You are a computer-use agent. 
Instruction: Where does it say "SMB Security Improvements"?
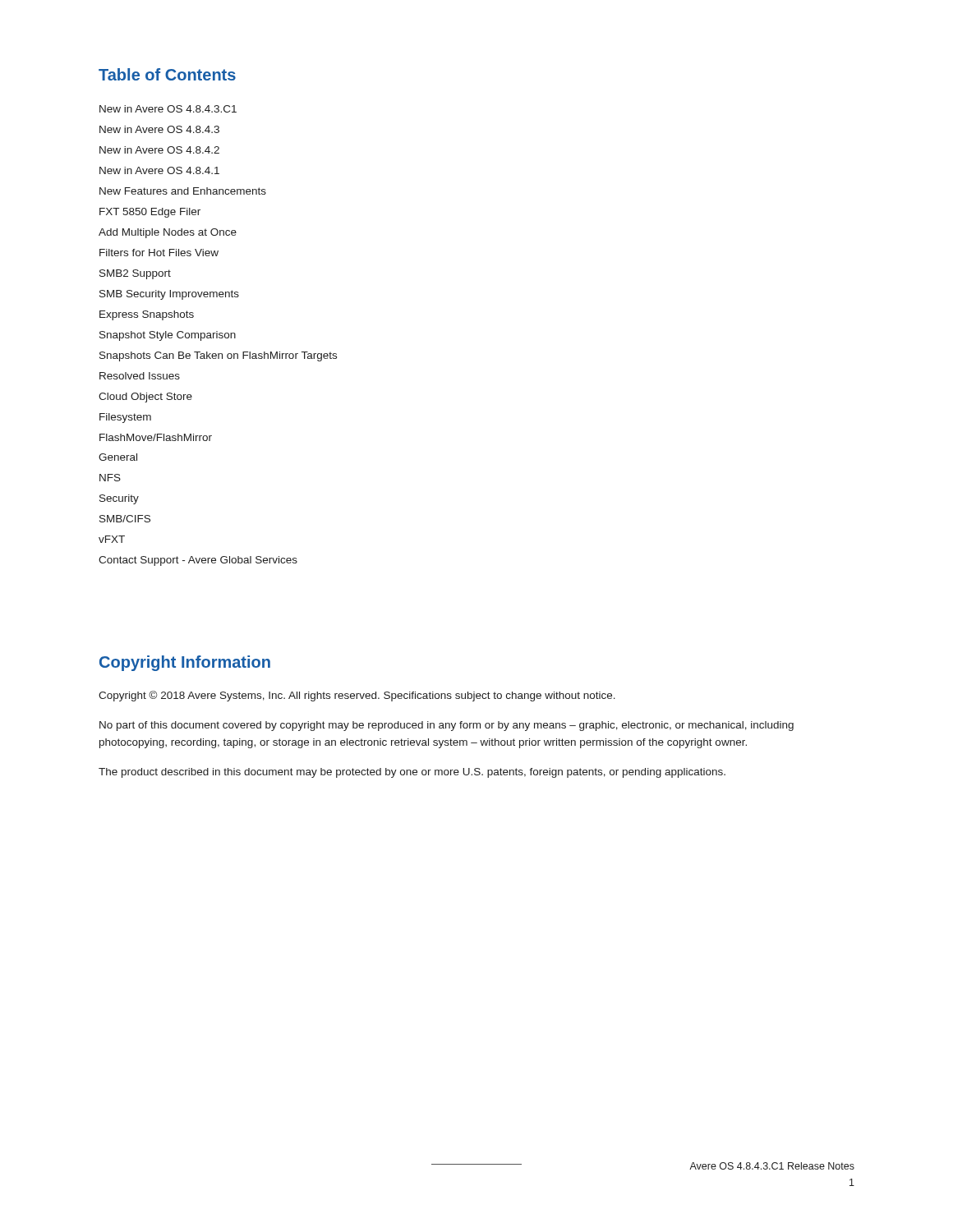169,293
